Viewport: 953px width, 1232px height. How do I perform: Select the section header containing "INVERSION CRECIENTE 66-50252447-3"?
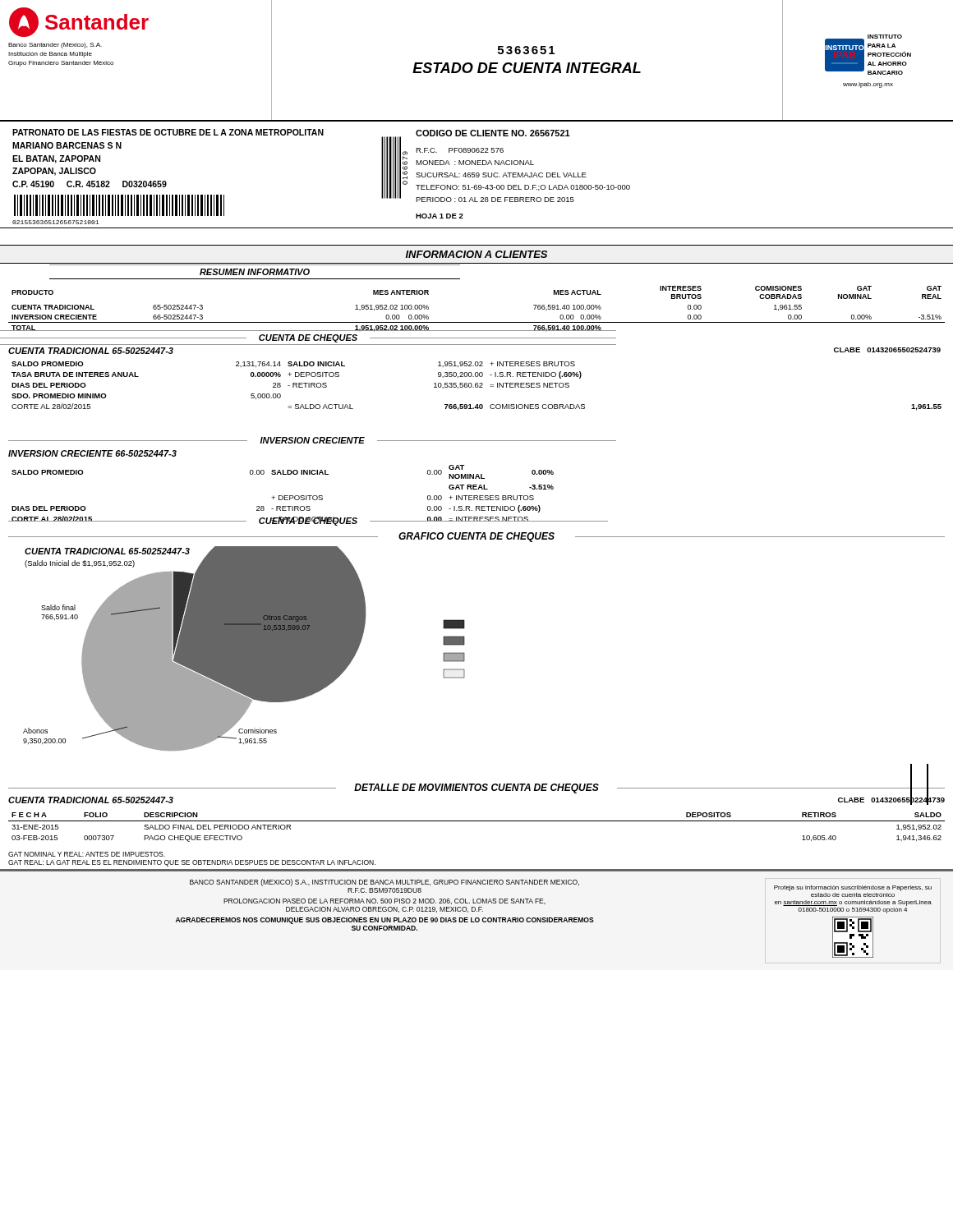pos(92,453)
